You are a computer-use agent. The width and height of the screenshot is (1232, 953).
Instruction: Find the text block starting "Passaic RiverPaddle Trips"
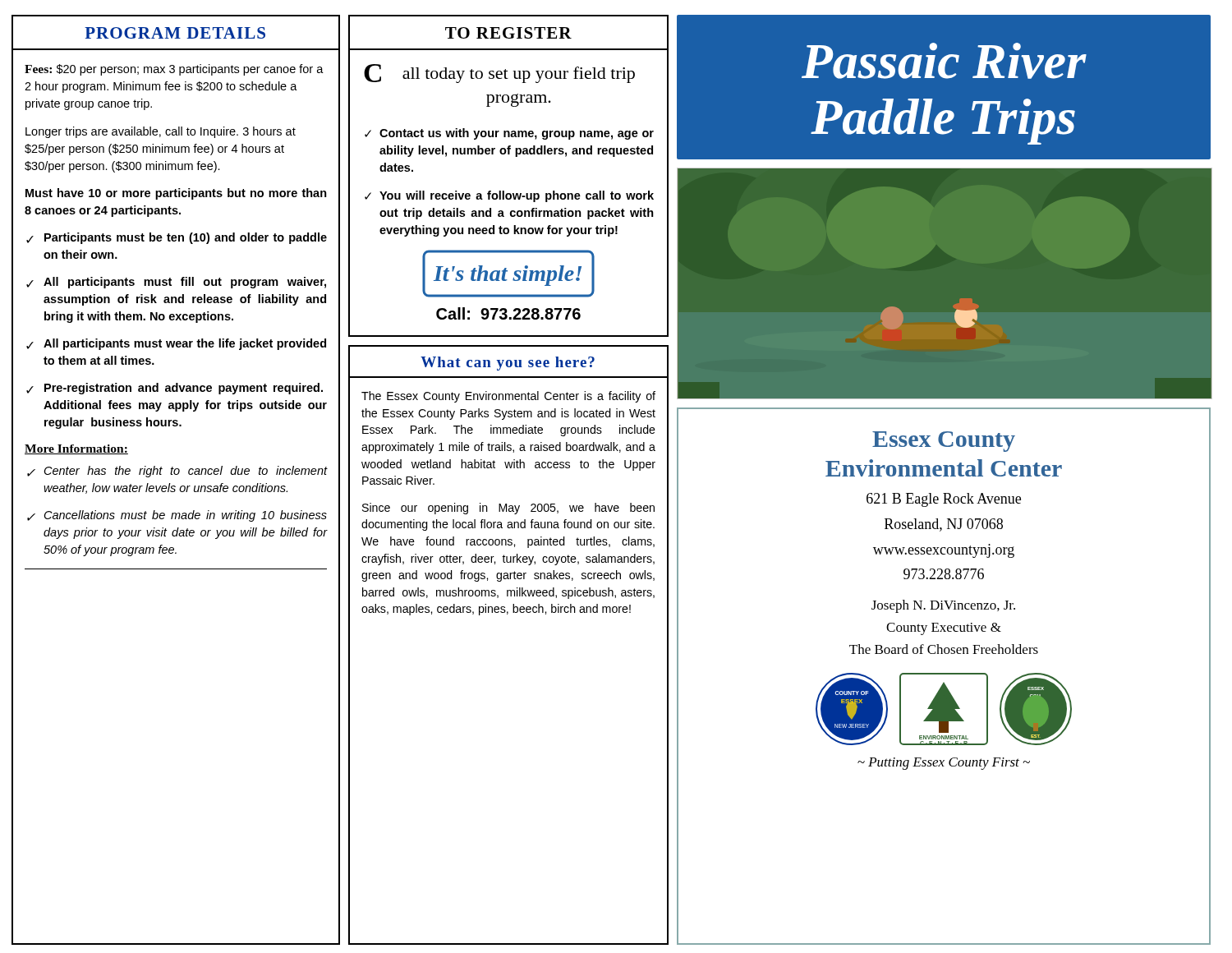[x=944, y=89]
